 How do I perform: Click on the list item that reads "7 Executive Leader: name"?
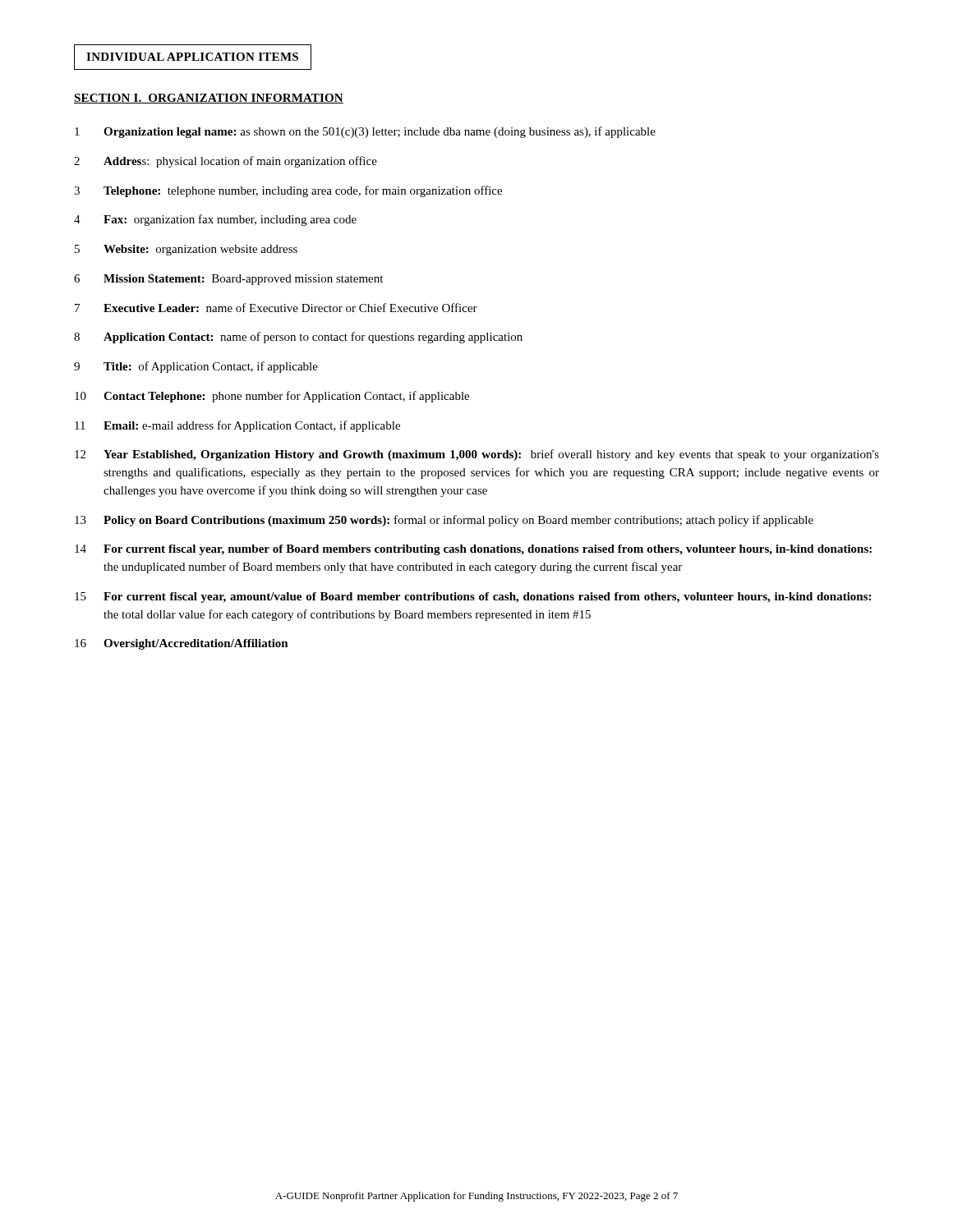[476, 308]
